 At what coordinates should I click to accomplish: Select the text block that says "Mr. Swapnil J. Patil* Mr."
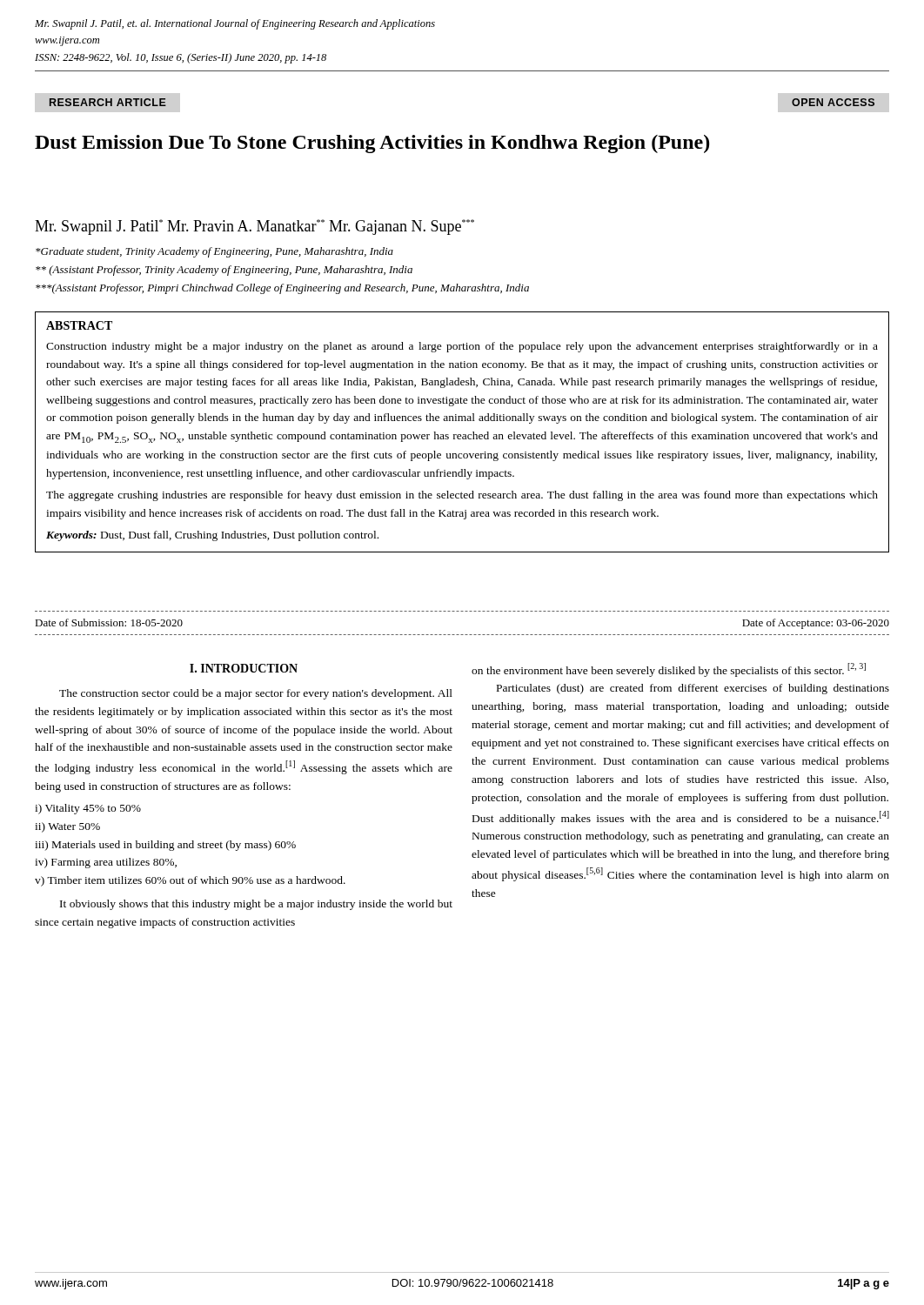254,227
